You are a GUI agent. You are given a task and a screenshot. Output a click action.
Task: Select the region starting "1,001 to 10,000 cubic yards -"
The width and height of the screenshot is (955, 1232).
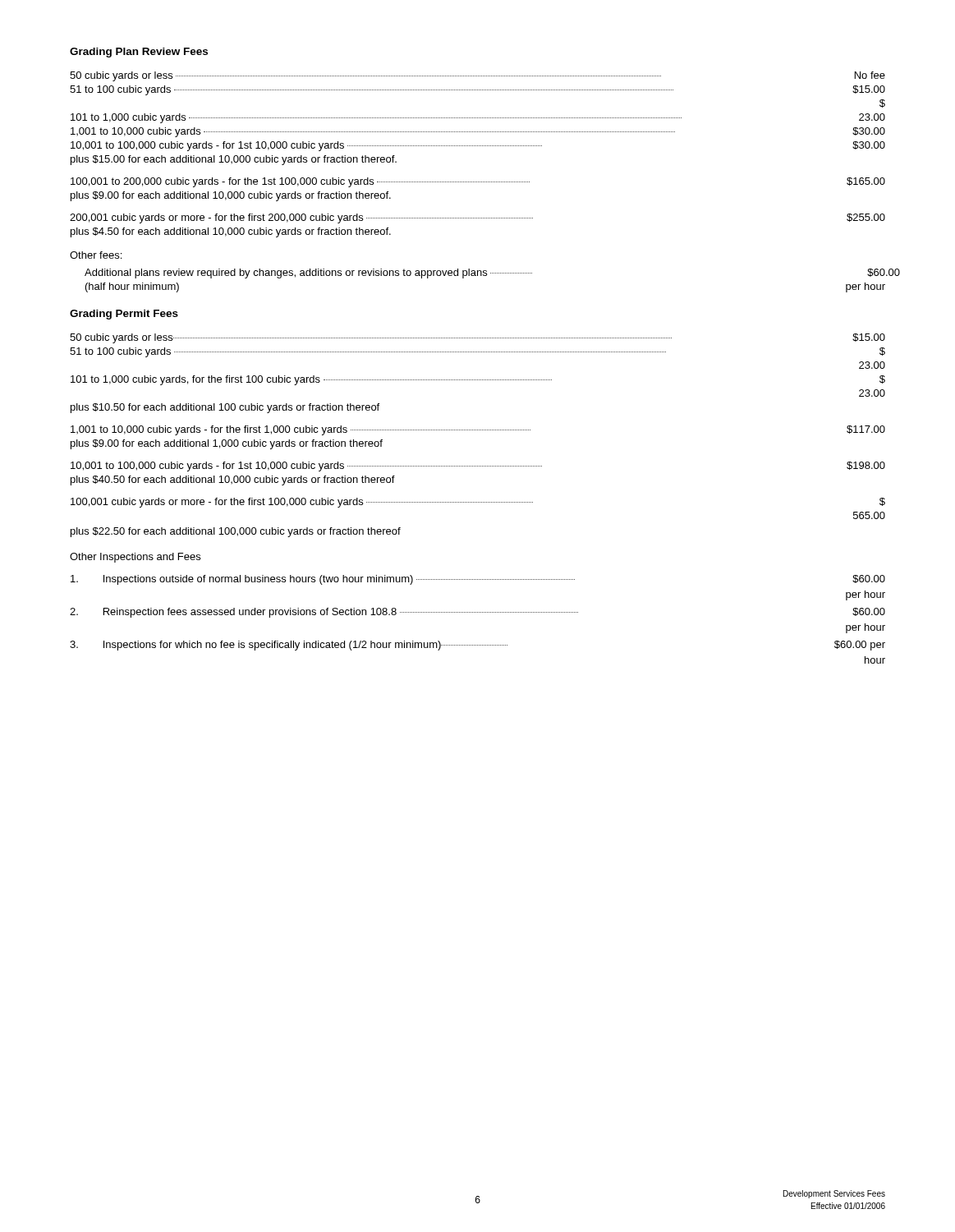click(478, 429)
